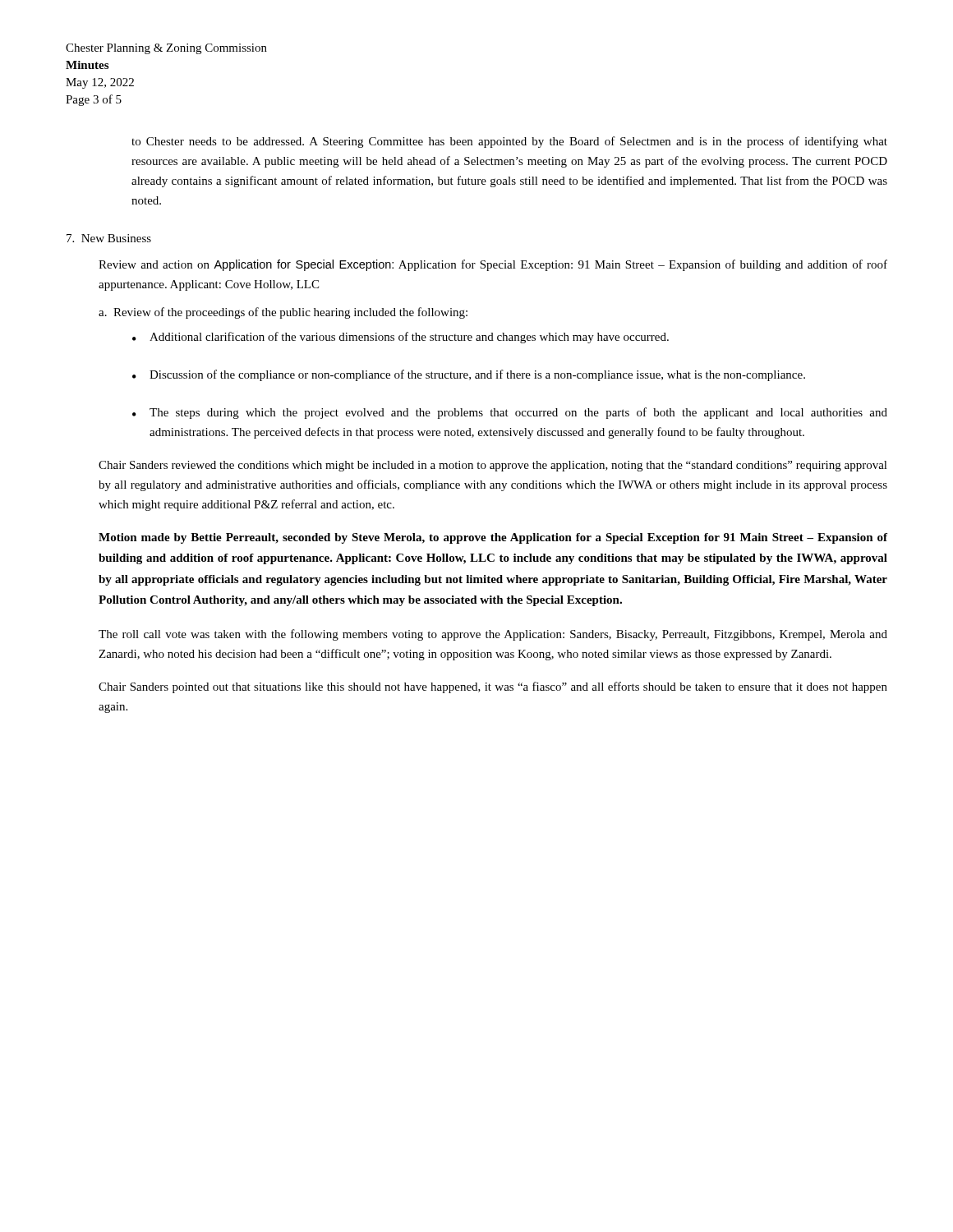Locate the text block containing "Chair Sanders reviewed the"

(493, 484)
